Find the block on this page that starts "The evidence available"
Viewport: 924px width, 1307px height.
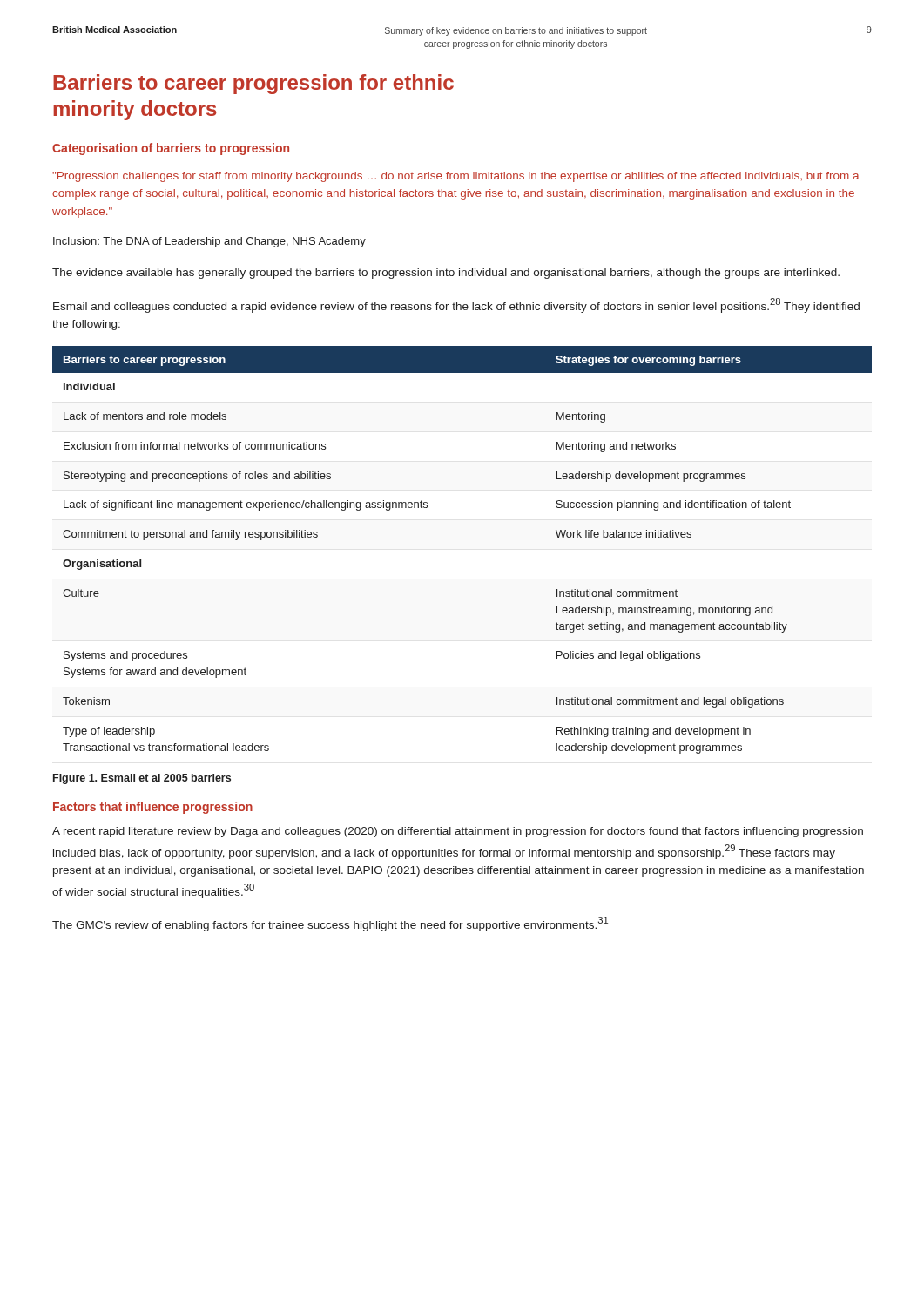pyautogui.click(x=446, y=272)
